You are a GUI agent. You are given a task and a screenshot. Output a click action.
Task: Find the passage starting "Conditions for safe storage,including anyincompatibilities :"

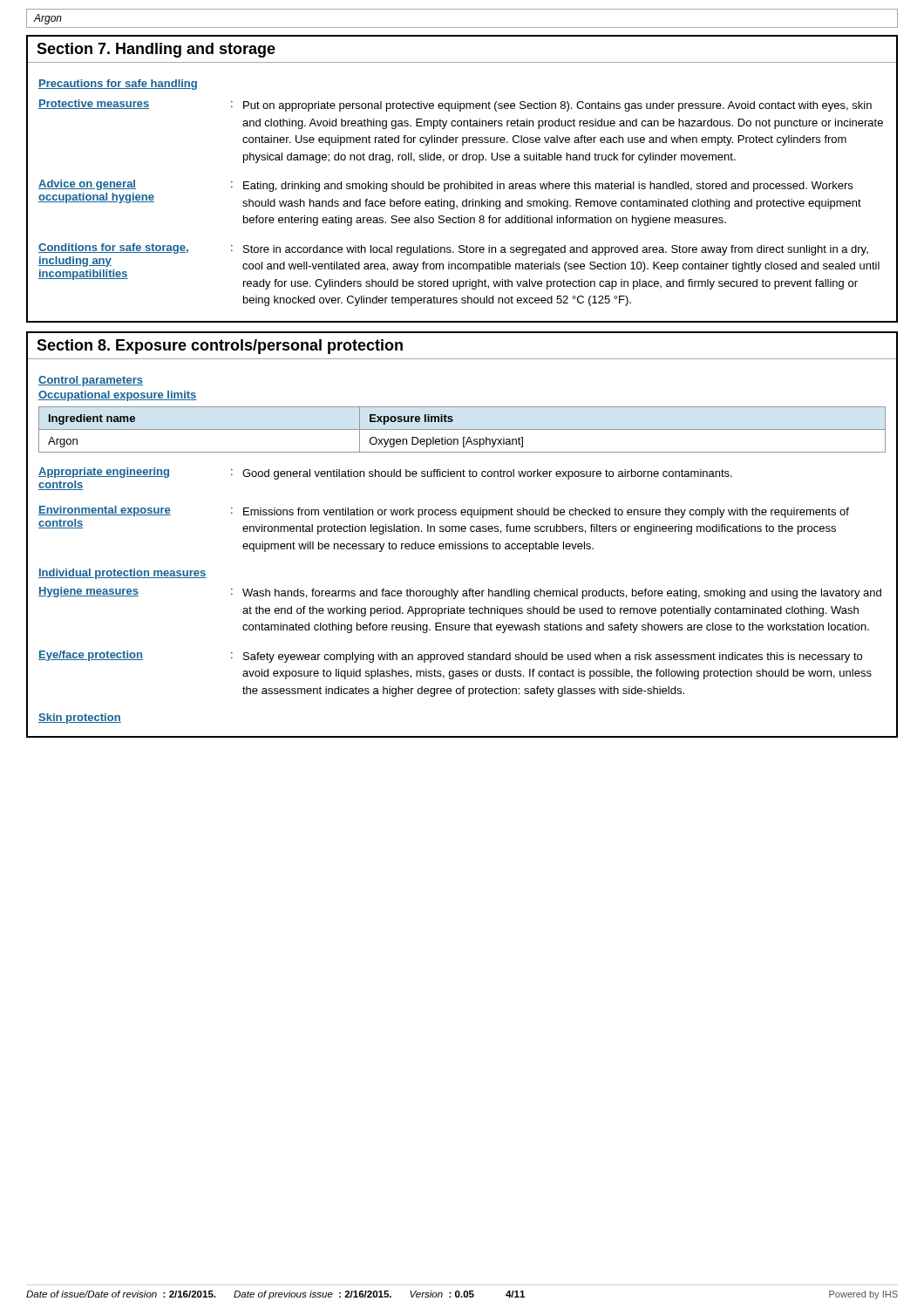[x=462, y=274]
